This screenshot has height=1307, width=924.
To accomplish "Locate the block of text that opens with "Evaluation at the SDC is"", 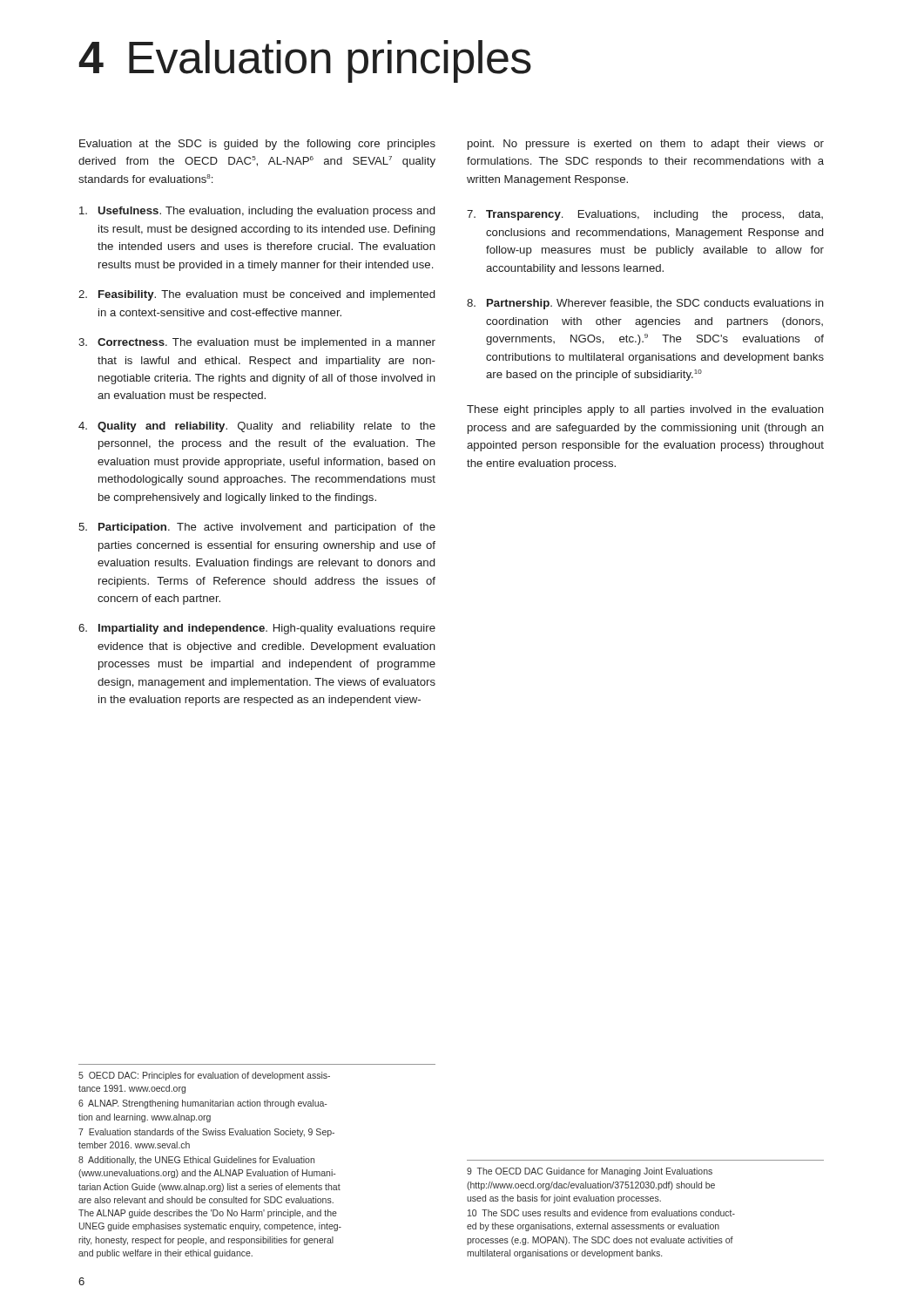I will click(x=257, y=161).
